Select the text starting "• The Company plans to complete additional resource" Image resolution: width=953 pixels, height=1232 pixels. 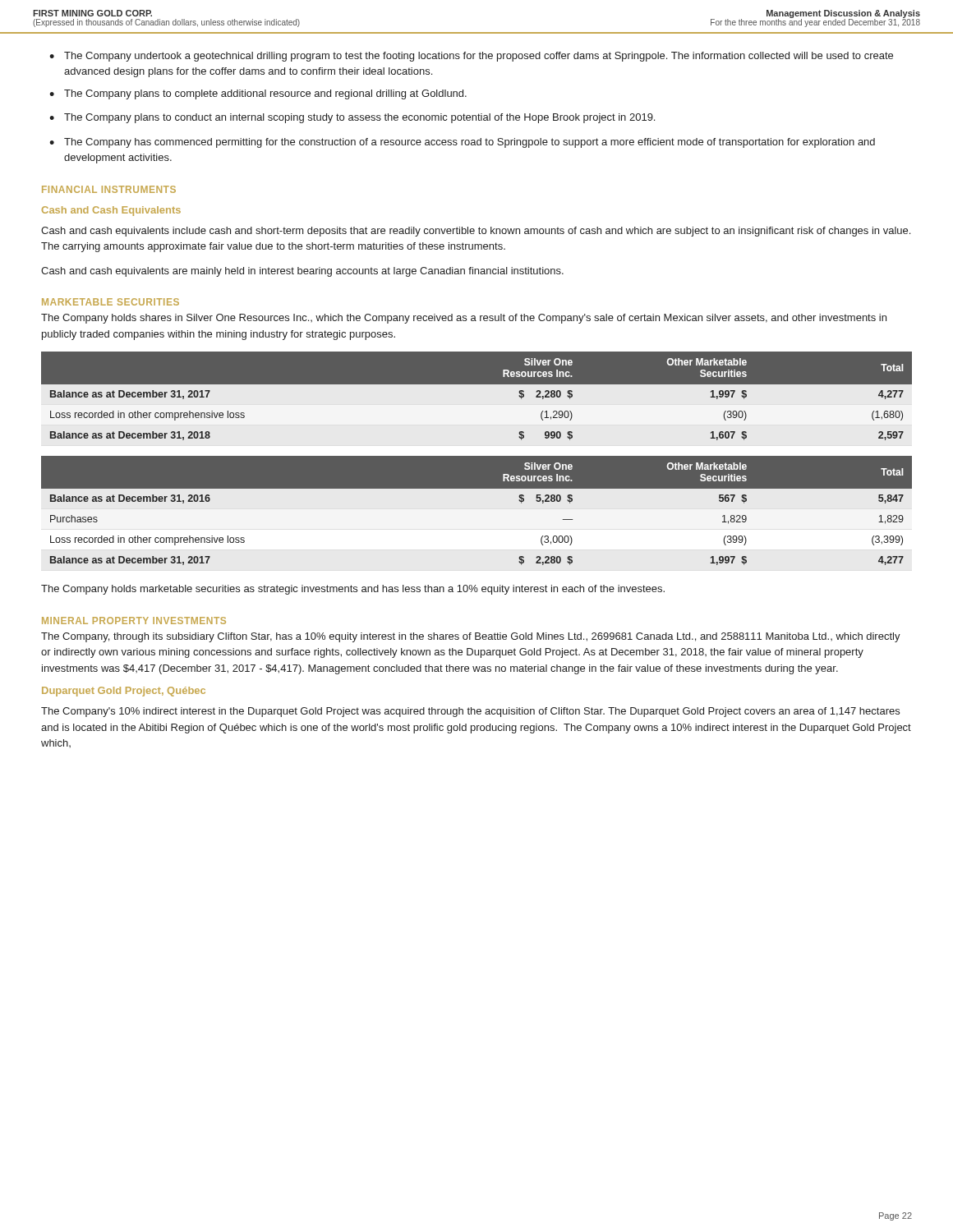258,94
